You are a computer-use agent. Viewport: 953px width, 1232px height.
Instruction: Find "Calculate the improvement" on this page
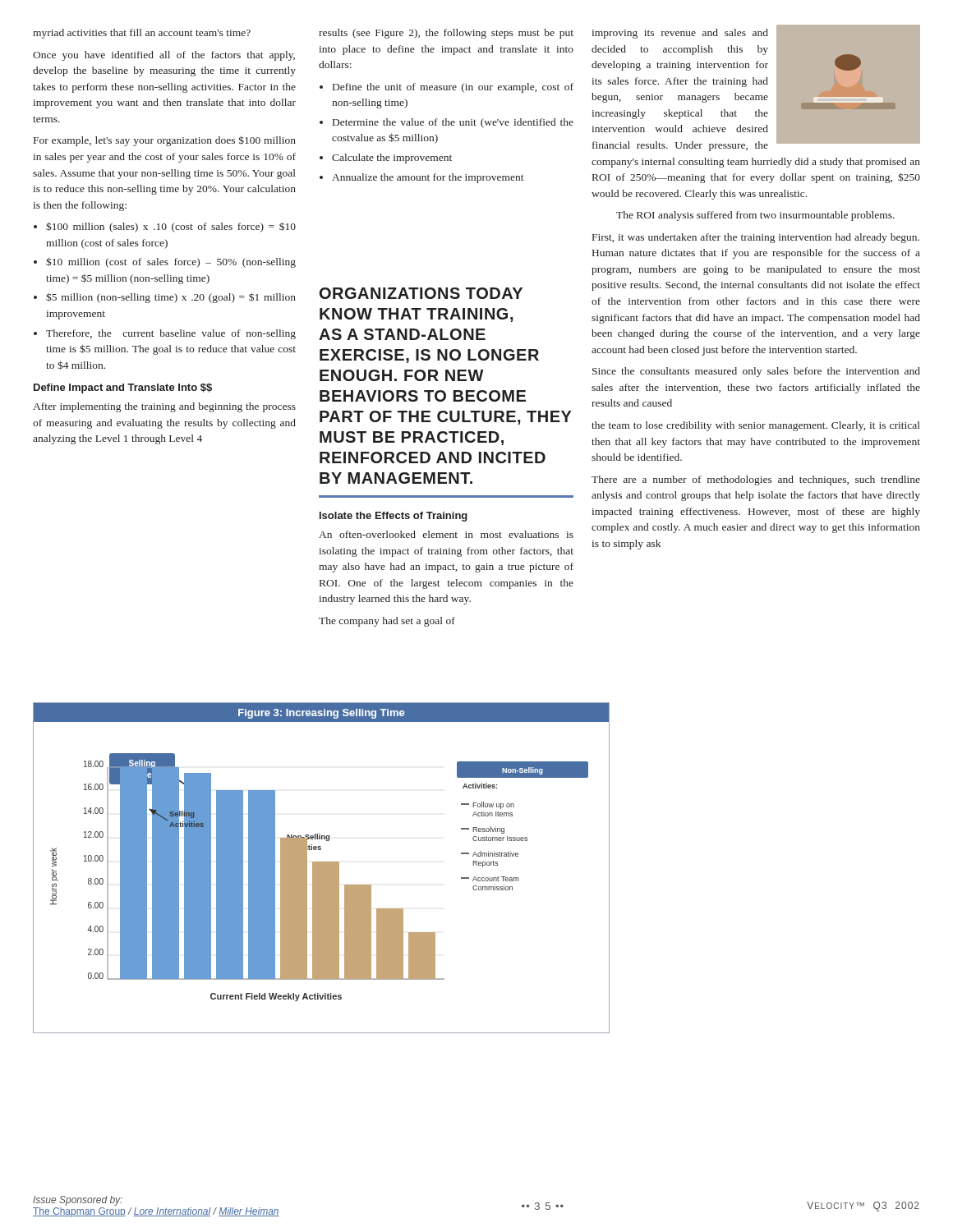(446, 157)
